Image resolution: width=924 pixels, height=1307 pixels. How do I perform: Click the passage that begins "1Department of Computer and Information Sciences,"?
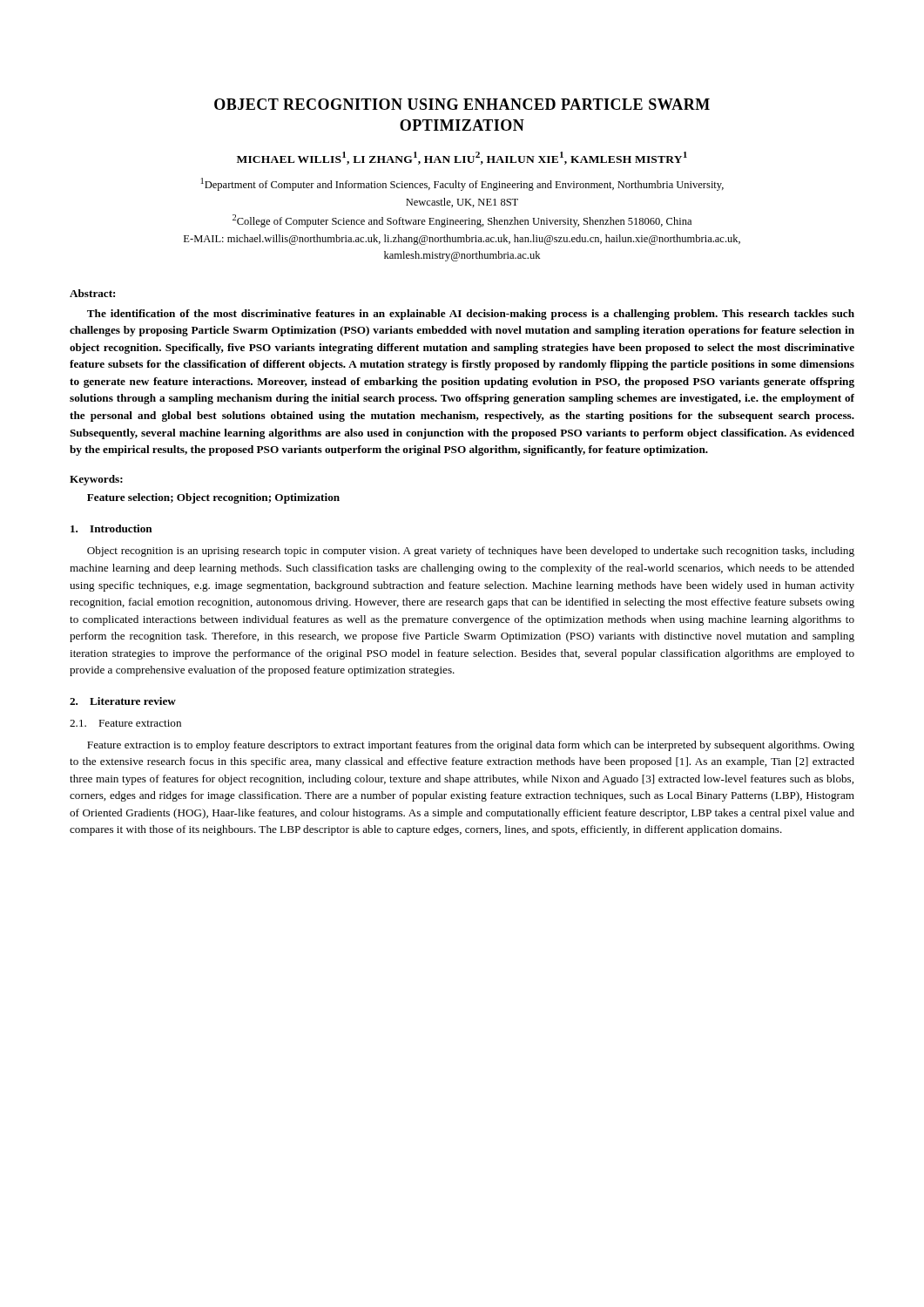pos(462,219)
